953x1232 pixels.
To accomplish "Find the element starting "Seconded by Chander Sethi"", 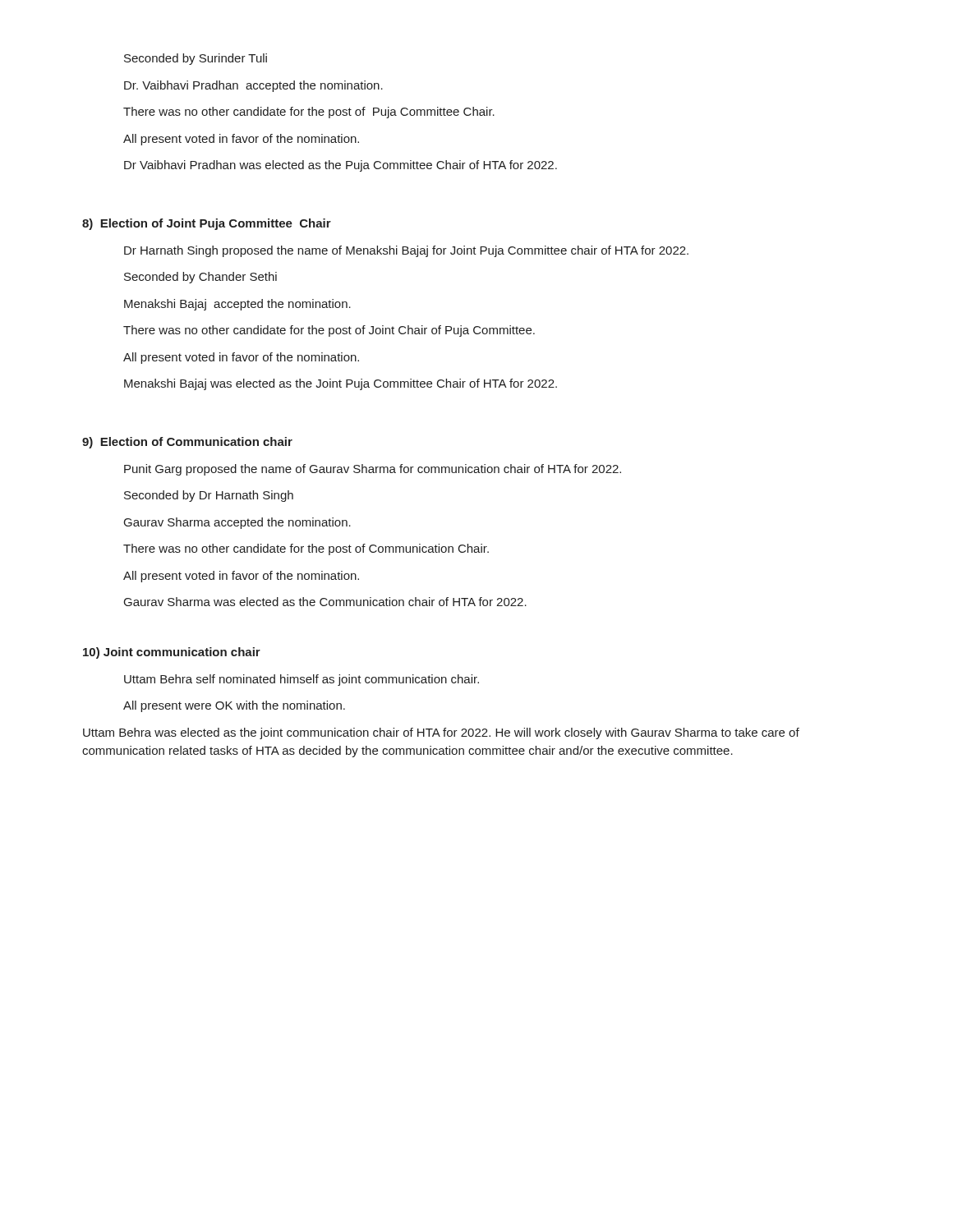I will pyautogui.click(x=200, y=278).
